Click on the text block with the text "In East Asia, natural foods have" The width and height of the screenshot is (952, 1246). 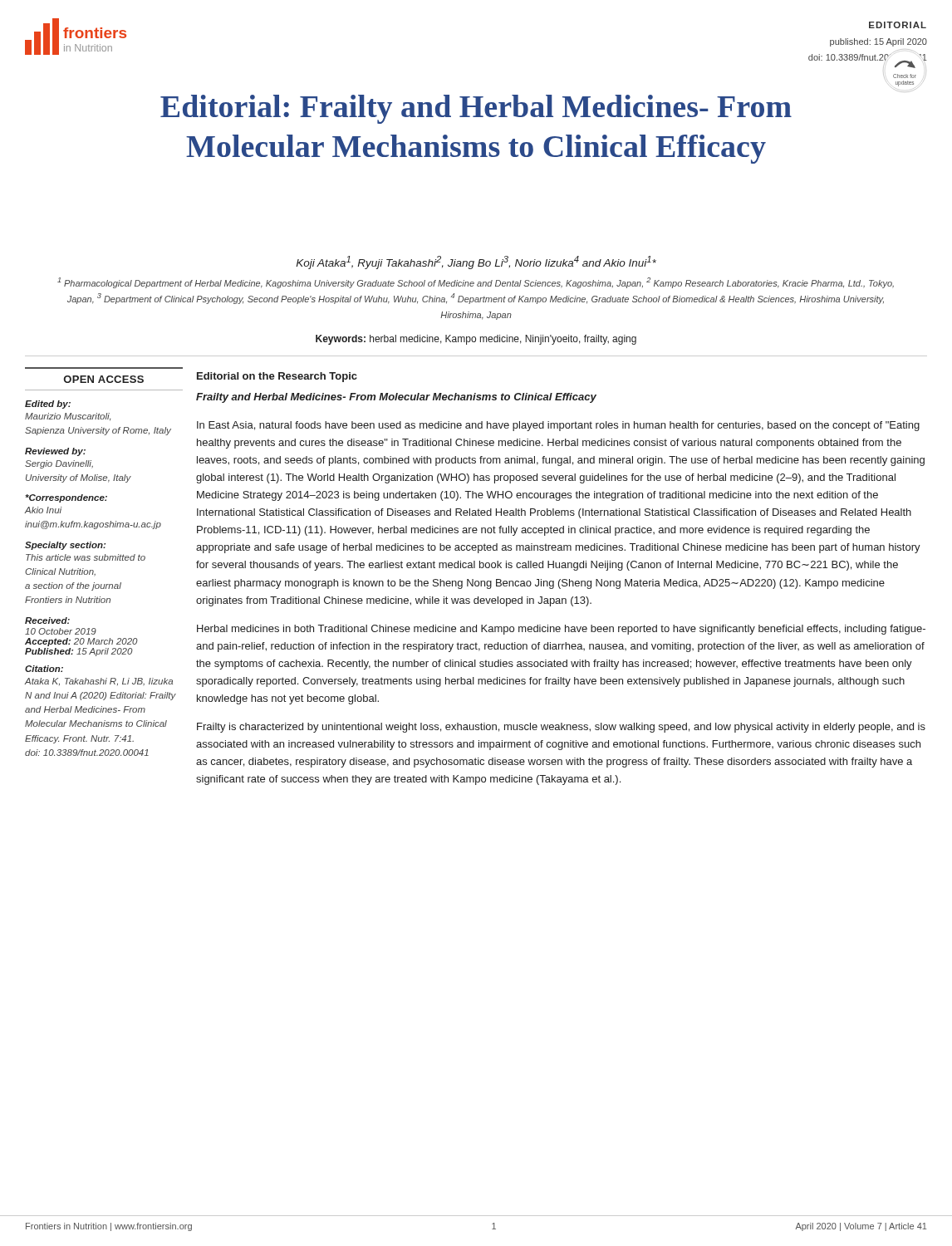562,602
